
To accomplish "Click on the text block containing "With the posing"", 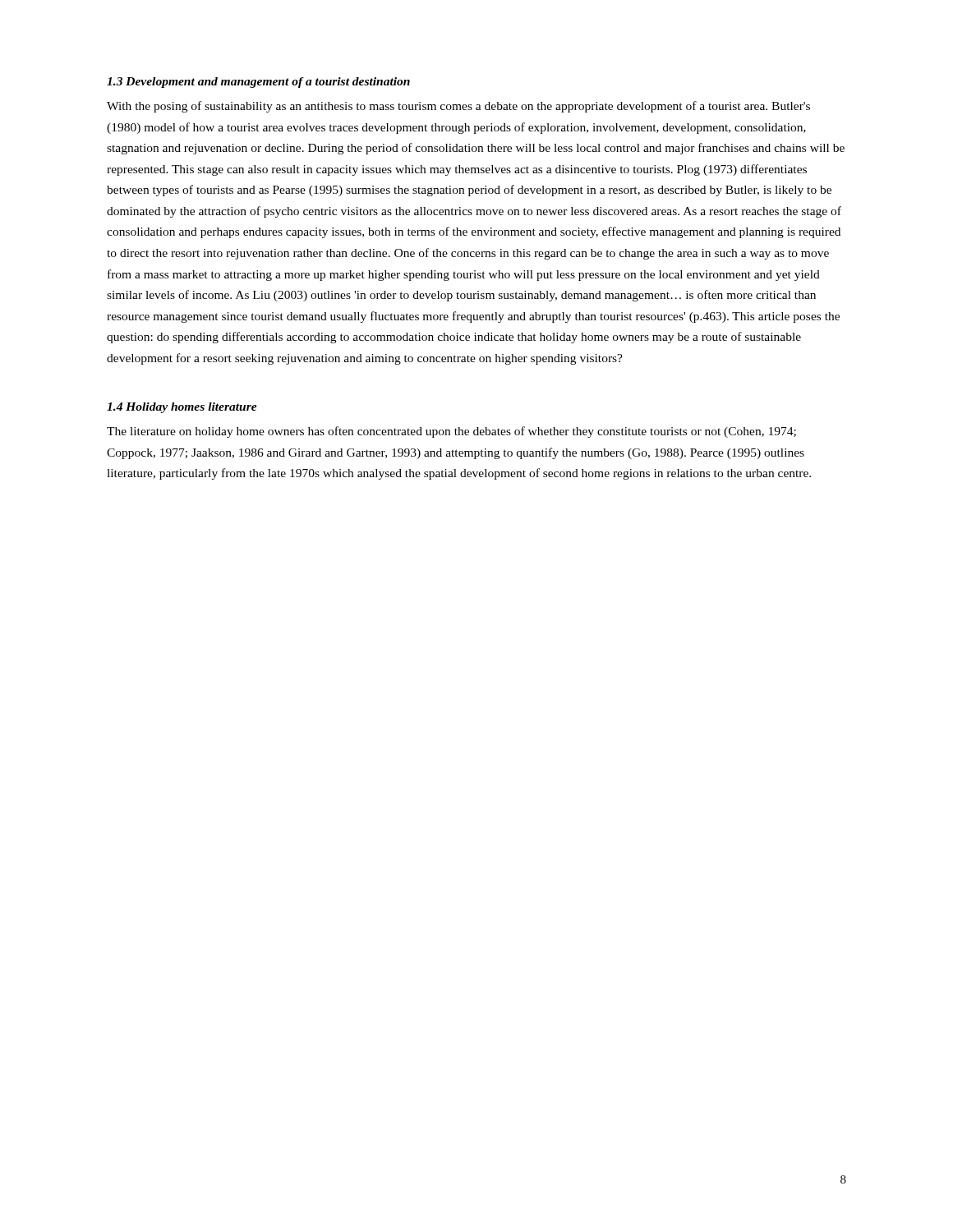I will click(476, 231).
